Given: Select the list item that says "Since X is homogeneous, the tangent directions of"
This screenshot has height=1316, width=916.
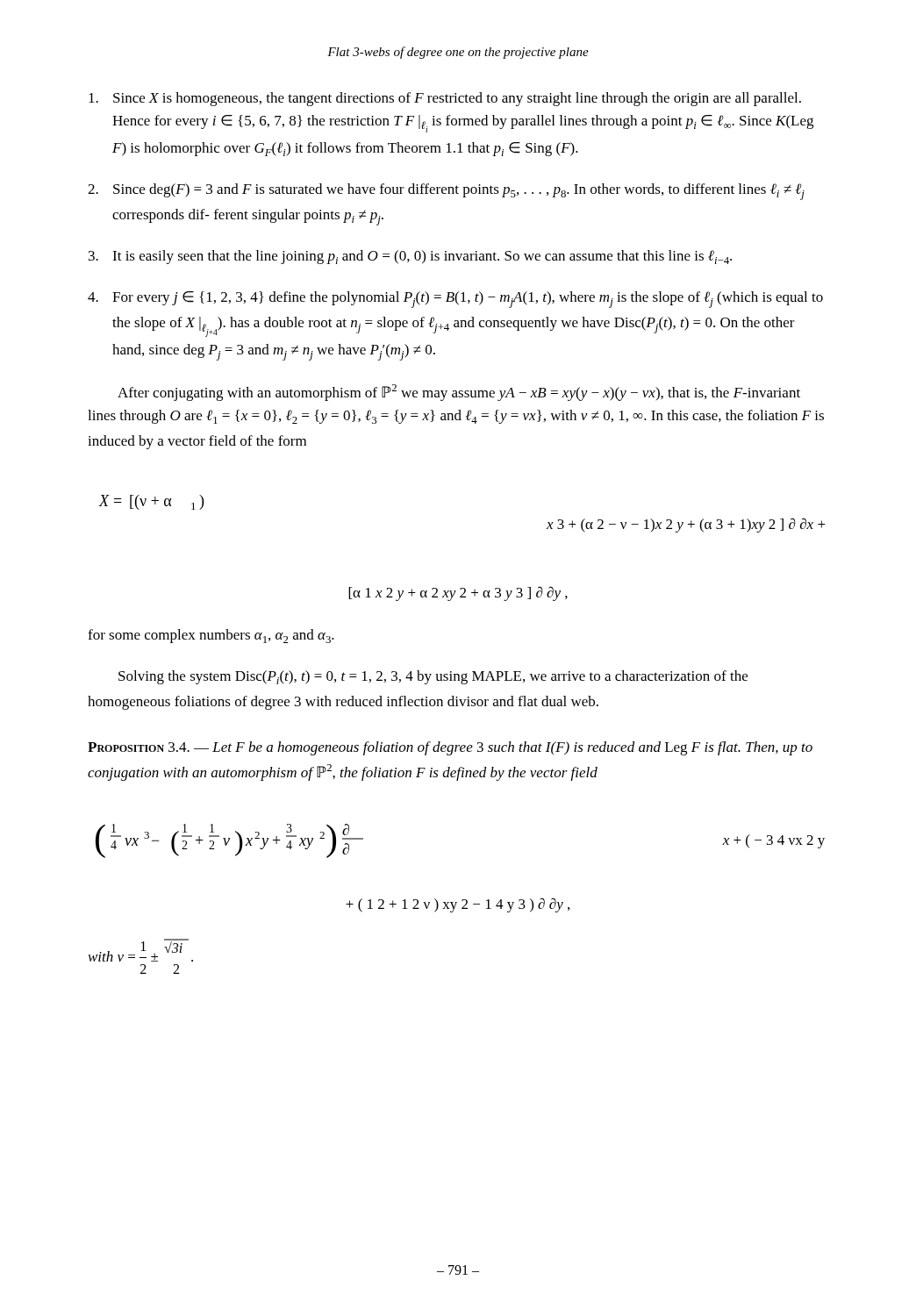Looking at the screenshot, I should pos(458,124).
